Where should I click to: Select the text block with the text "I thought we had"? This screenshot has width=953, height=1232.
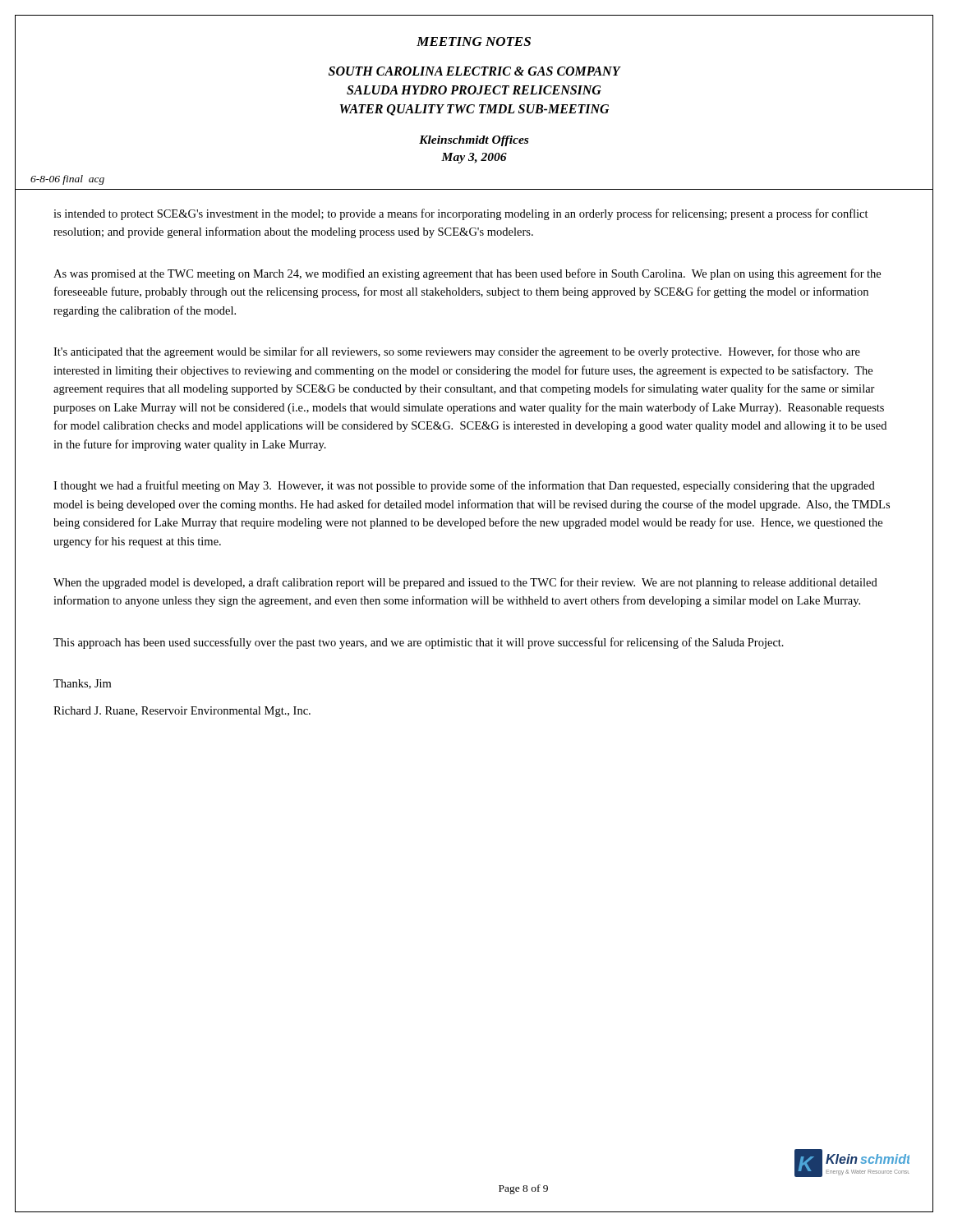tap(472, 513)
